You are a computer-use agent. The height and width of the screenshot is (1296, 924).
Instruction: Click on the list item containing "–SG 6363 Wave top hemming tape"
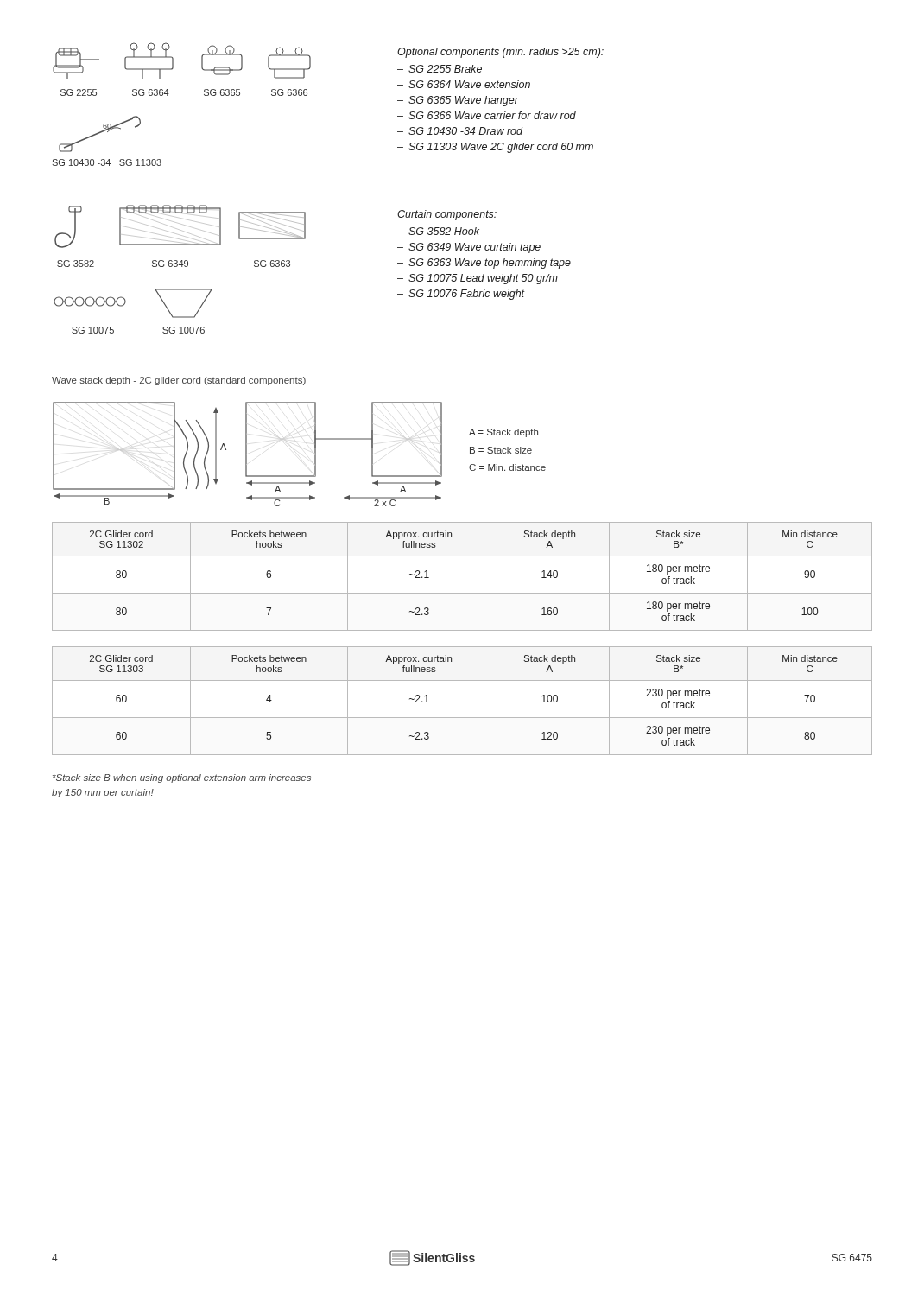[484, 263]
